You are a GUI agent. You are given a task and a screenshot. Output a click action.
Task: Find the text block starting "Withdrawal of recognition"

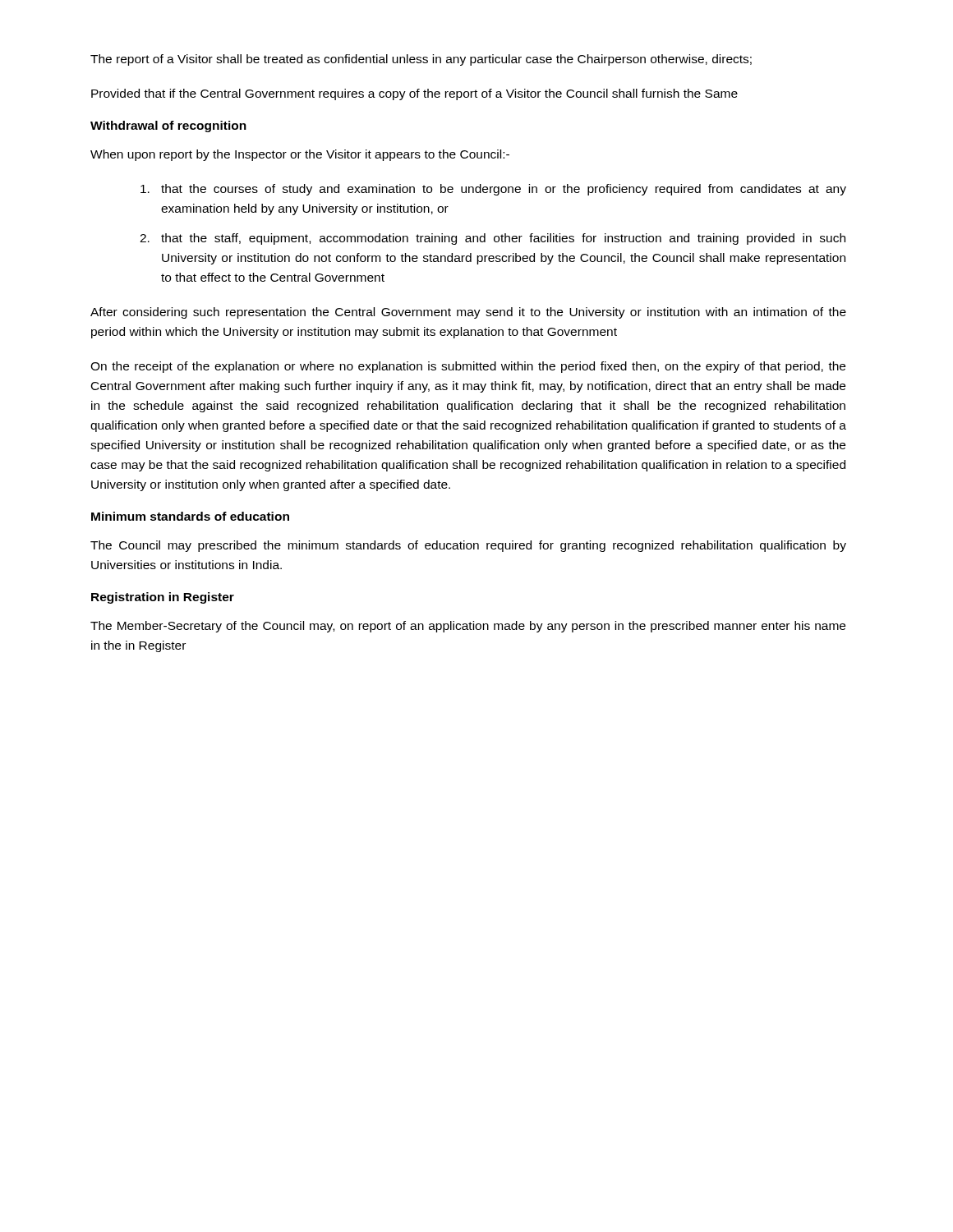[x=168, y=125]
